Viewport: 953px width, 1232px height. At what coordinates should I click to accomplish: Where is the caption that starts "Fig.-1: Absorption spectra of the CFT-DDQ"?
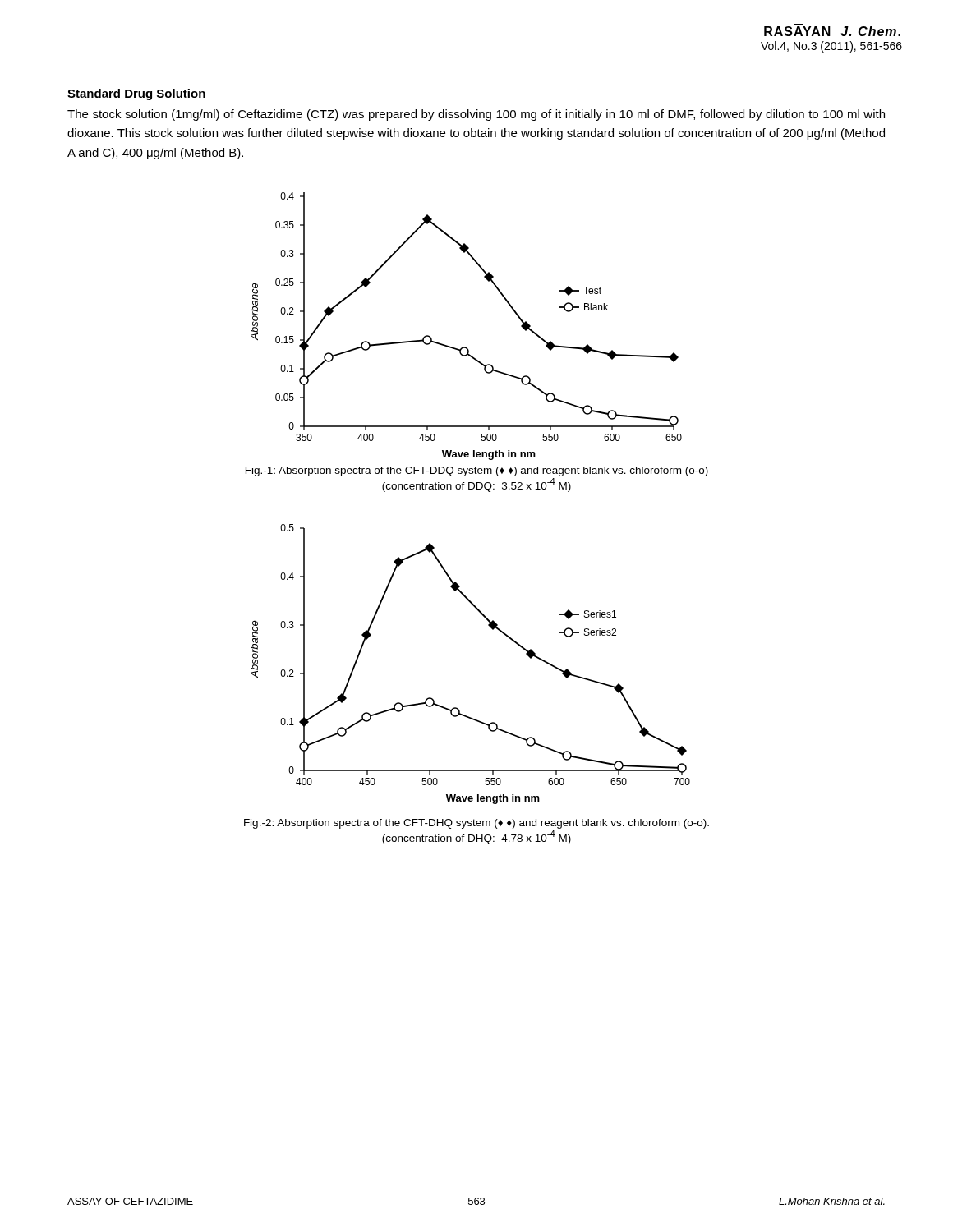476,478
